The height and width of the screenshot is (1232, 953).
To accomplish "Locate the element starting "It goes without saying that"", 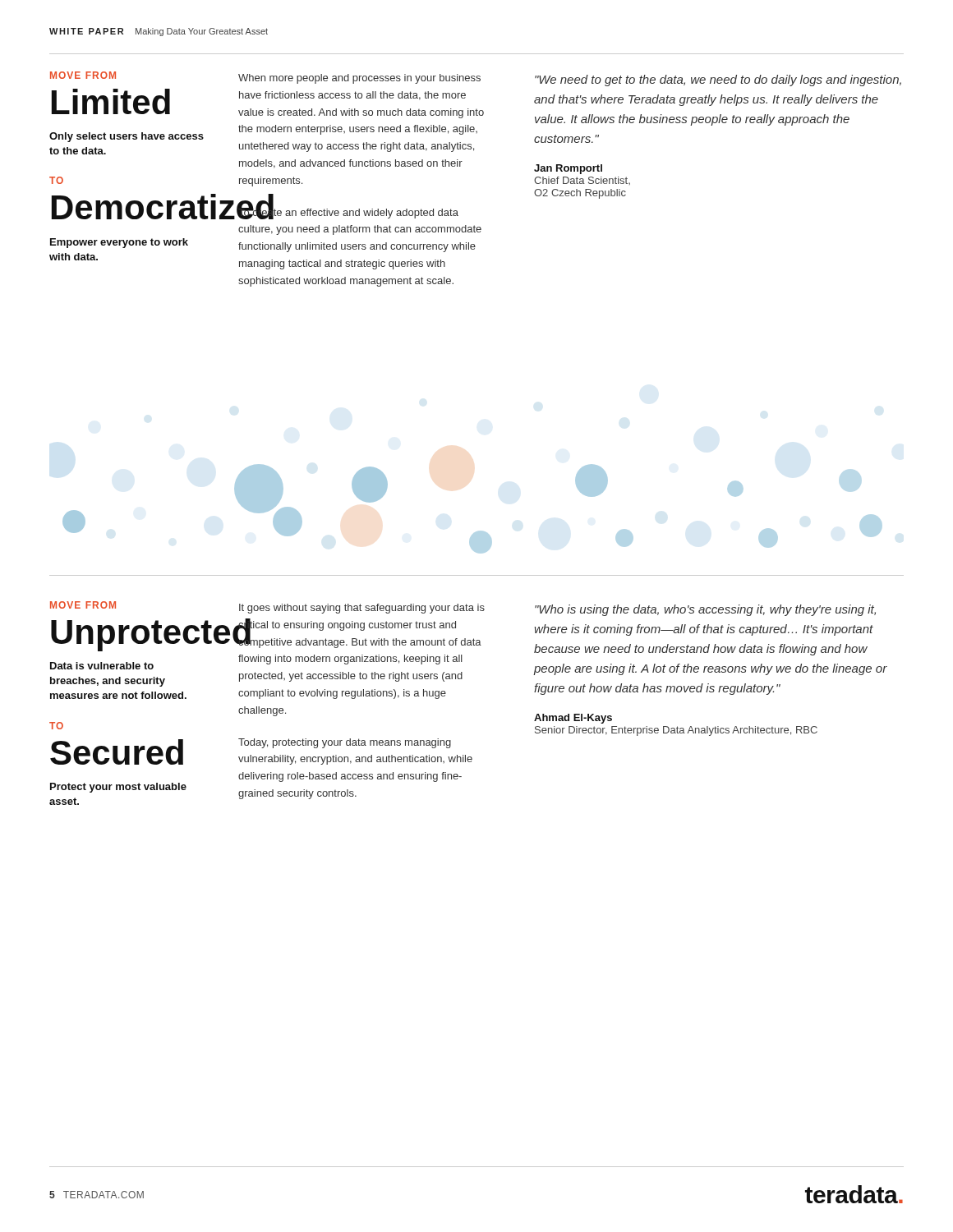I will 361,659.
